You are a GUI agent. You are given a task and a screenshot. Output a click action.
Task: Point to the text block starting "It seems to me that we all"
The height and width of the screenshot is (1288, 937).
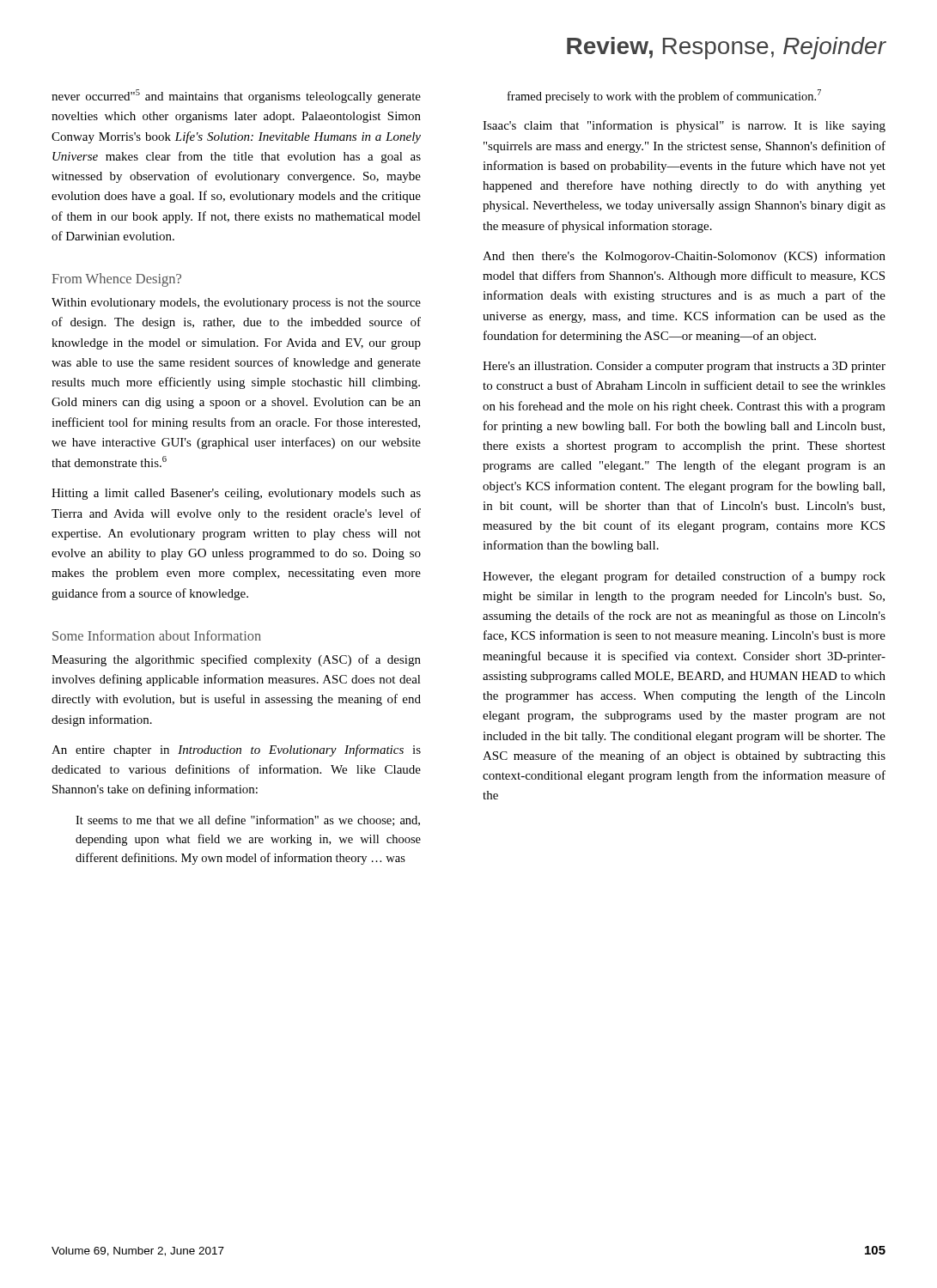248,839
